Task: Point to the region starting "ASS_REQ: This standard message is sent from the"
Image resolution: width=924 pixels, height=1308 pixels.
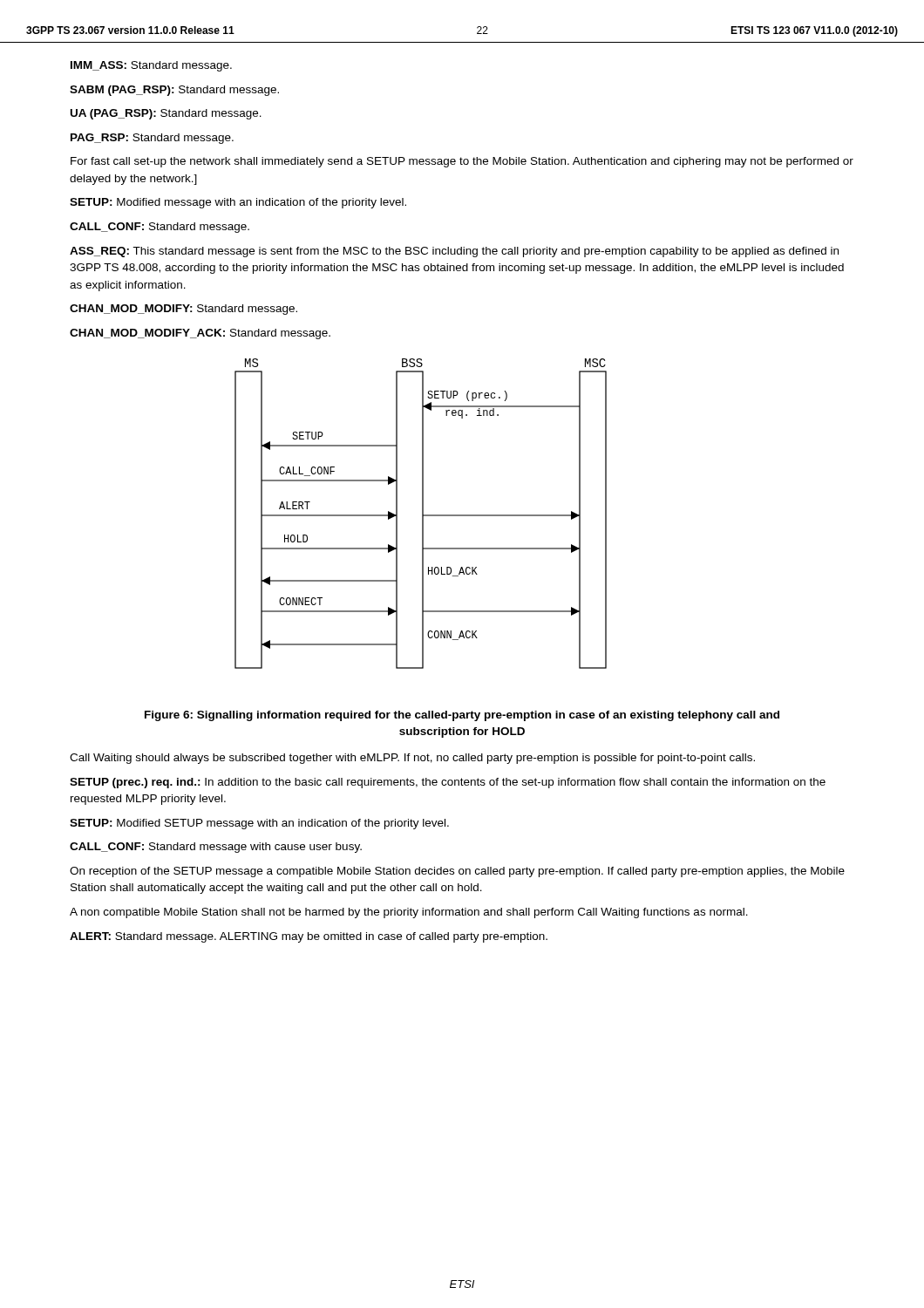Action: click(457, 267)
